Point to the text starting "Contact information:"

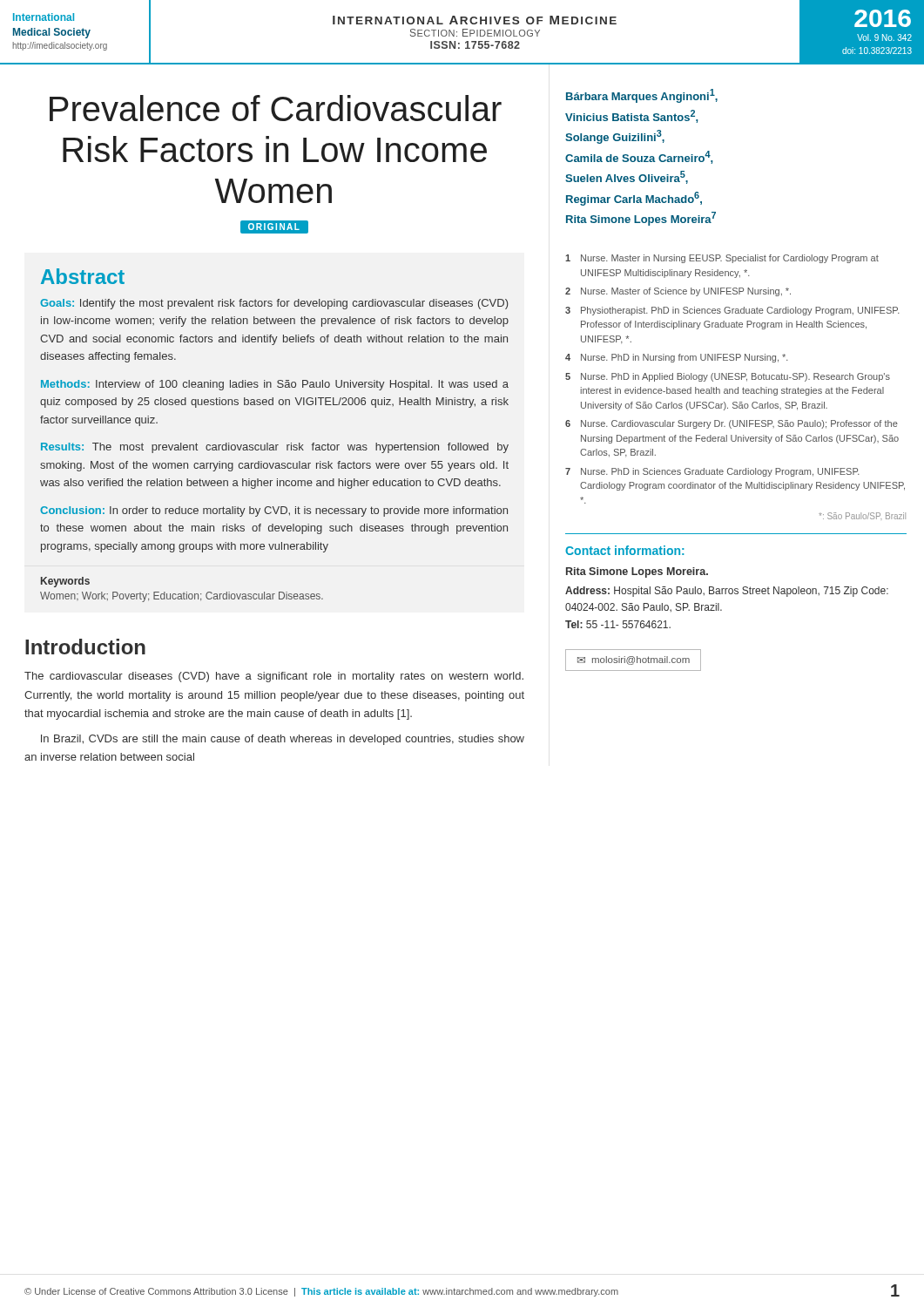(625, 551)
